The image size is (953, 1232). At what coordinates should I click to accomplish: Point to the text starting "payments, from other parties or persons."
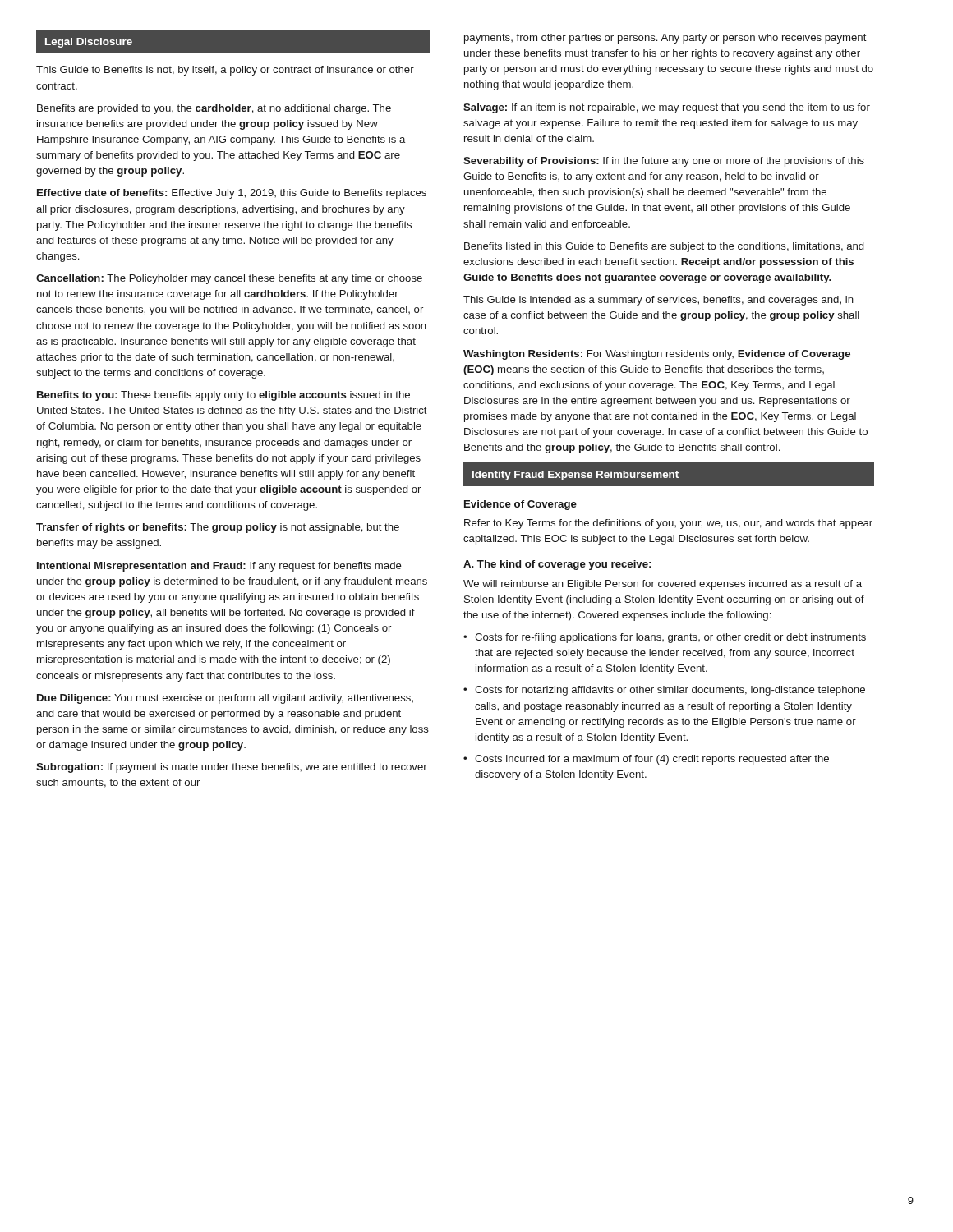[669, 61]
